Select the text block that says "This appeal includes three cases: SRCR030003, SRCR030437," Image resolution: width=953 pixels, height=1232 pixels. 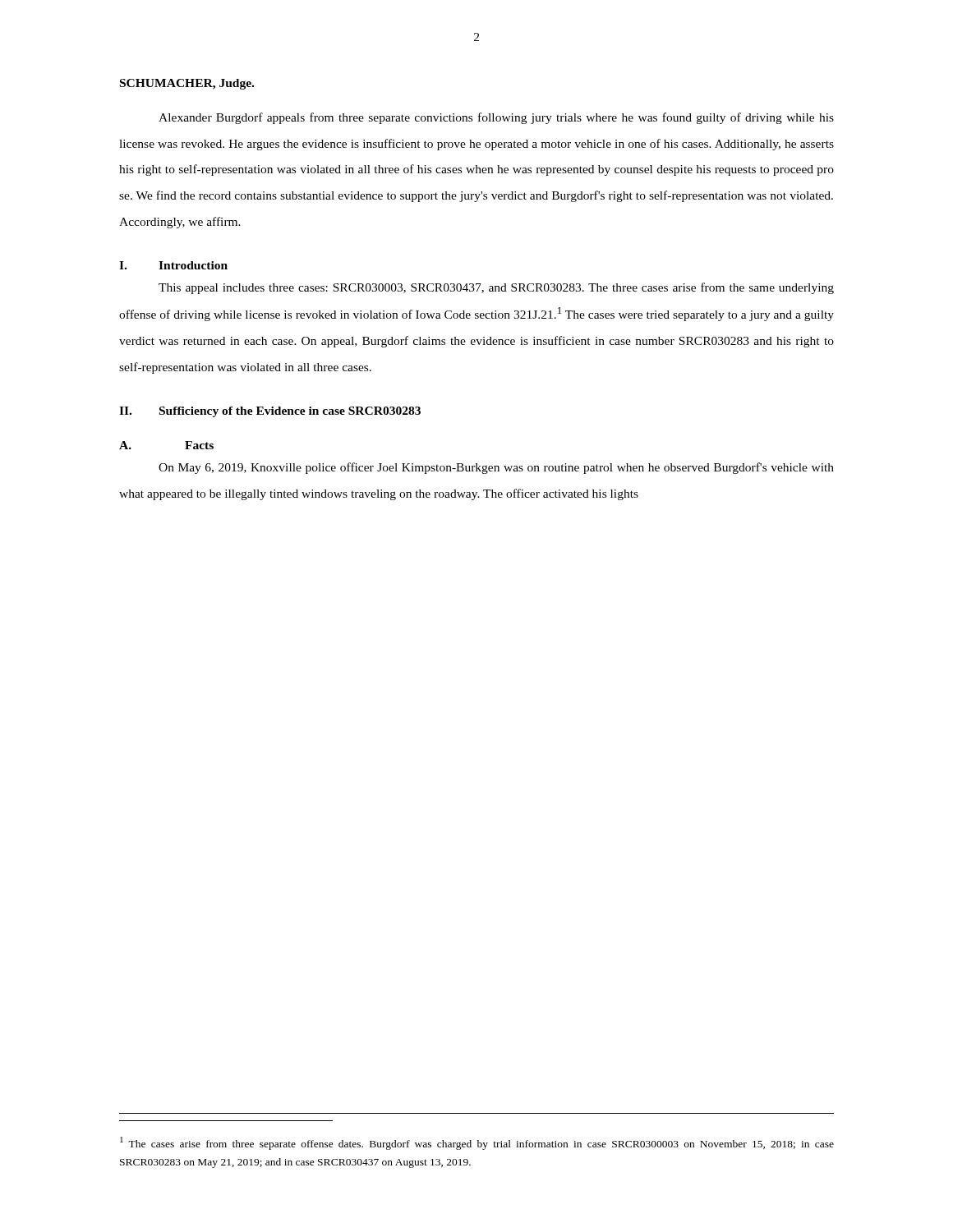click(x=476, y=327)
